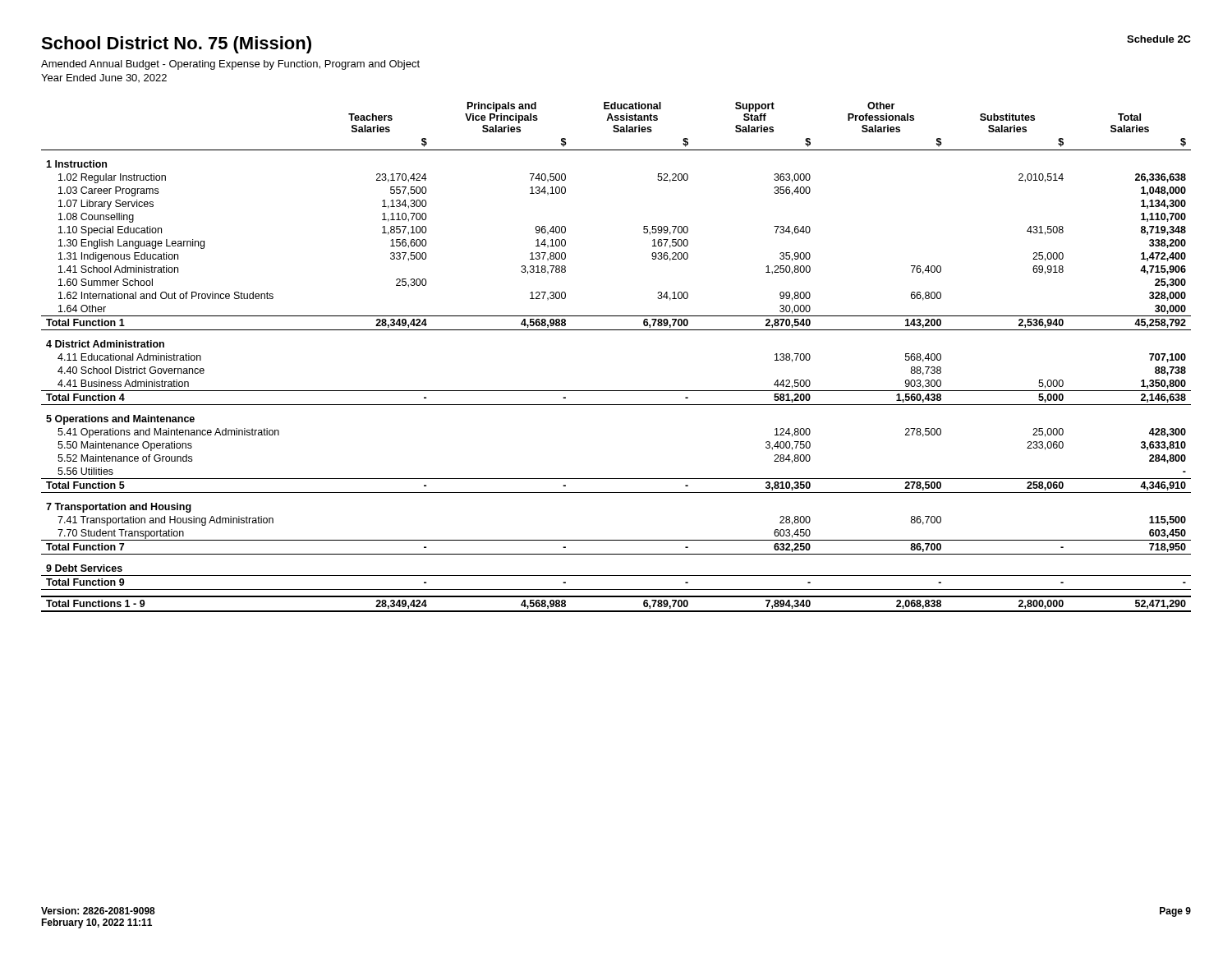Find a table
The height and width of the screenshot is (953, 1232).
click(x=616, y=355)
